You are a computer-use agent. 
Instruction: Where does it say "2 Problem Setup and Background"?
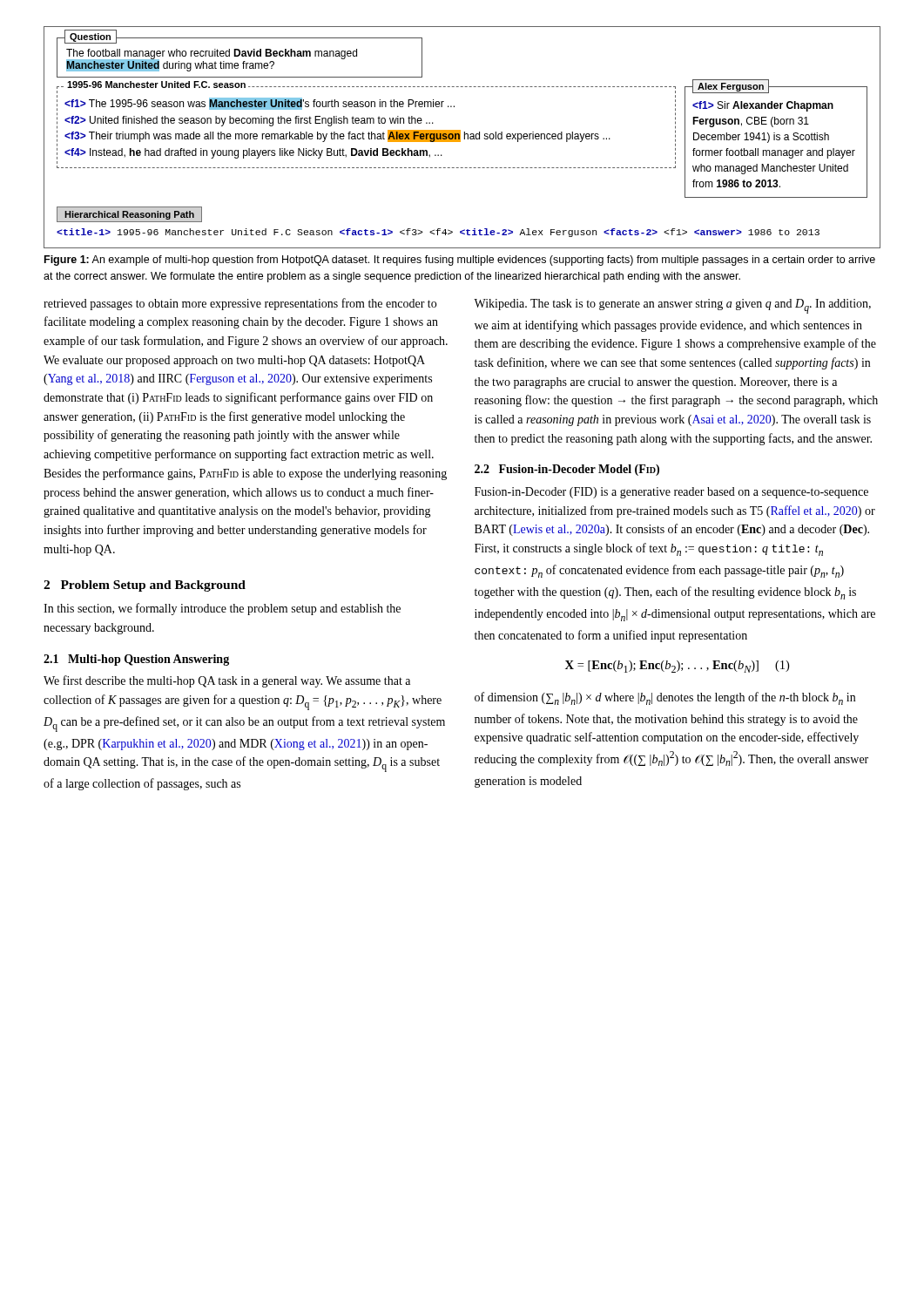[x=145, y=584]
